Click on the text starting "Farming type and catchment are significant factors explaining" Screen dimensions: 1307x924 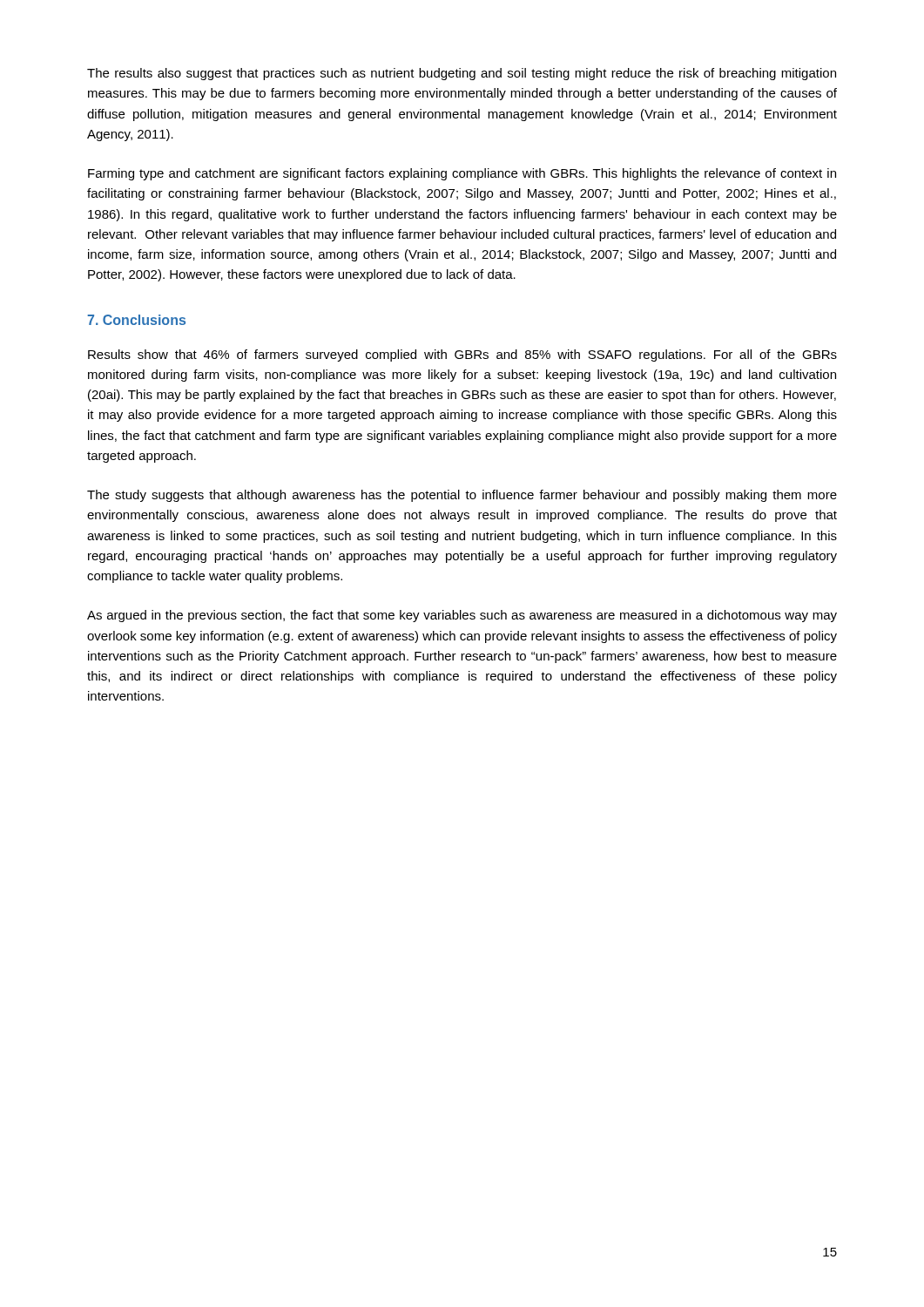pyautogui.click(x=462, y=224)
